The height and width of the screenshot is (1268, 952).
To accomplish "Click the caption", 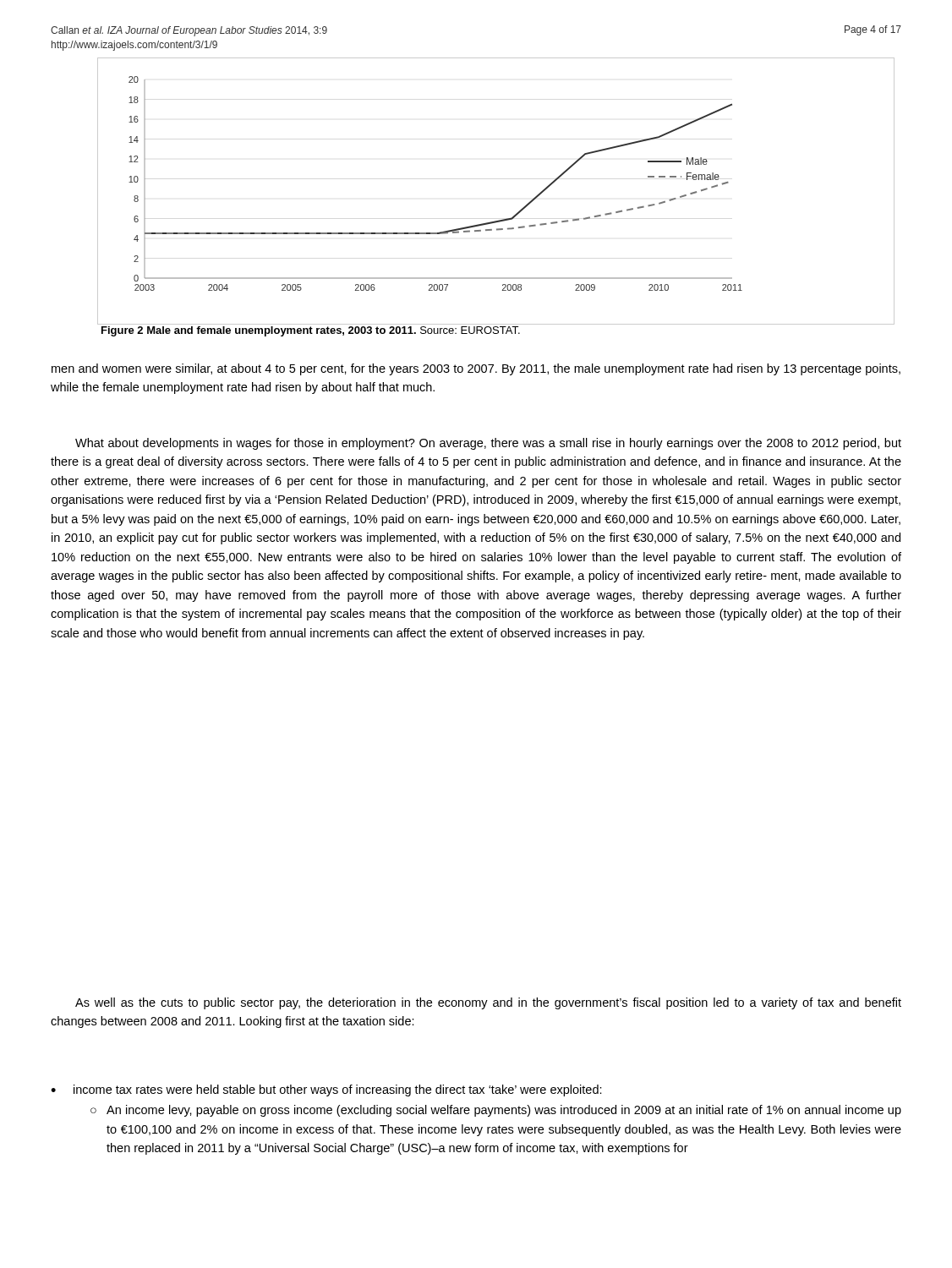I will (x=311, y=330).
